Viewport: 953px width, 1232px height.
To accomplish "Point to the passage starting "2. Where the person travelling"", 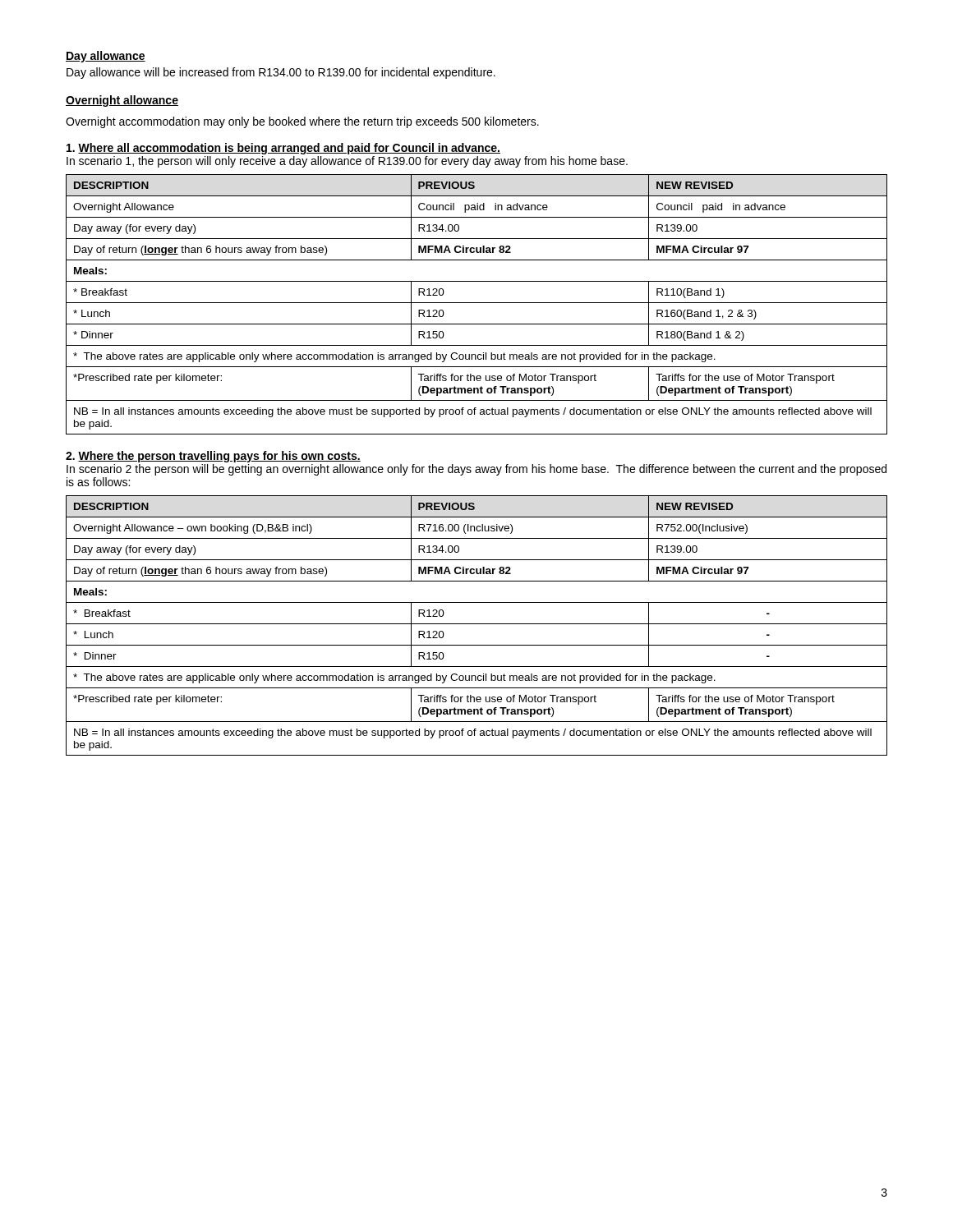I will coord(476,469).
